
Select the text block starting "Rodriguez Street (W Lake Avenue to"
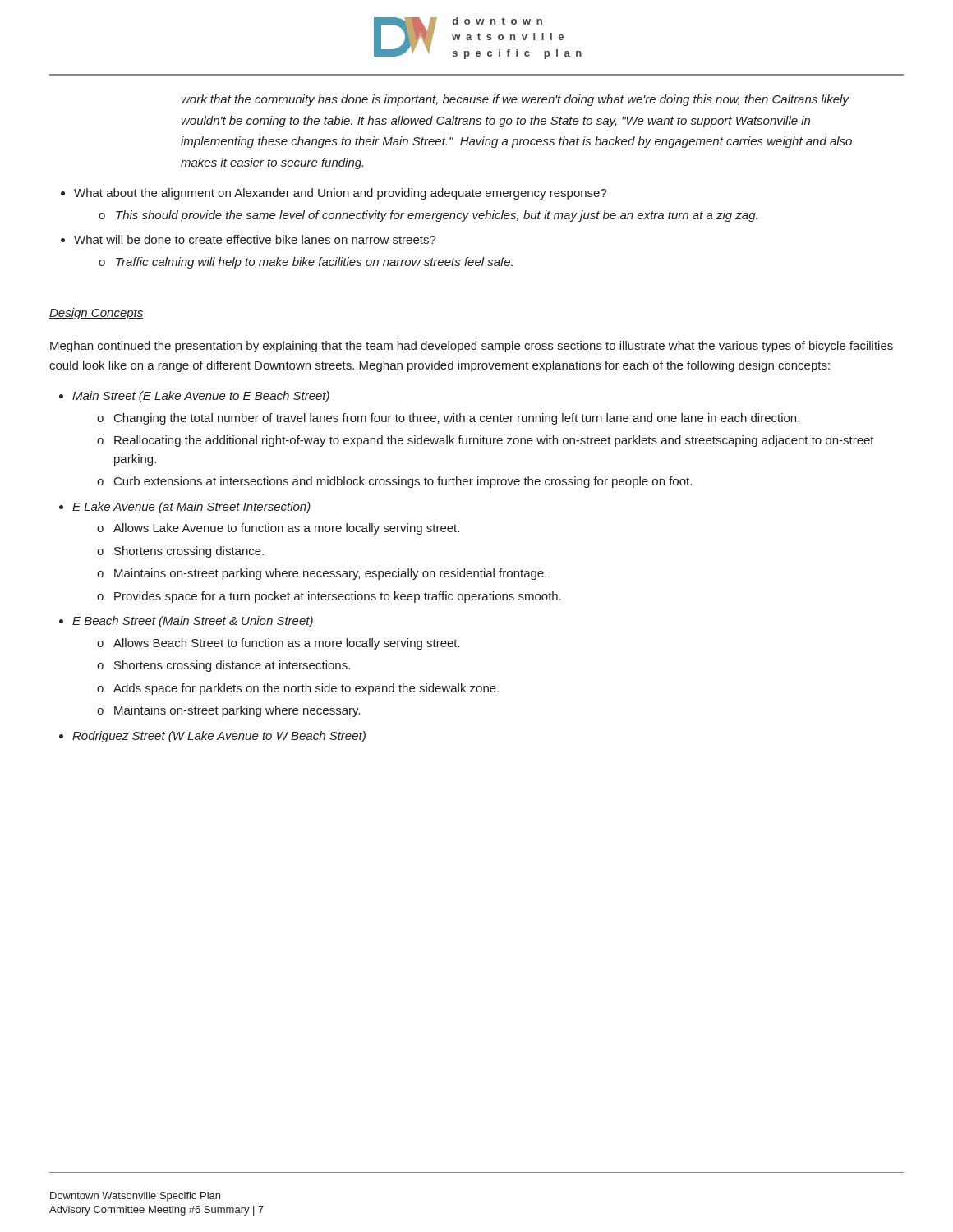pos(219,735)
